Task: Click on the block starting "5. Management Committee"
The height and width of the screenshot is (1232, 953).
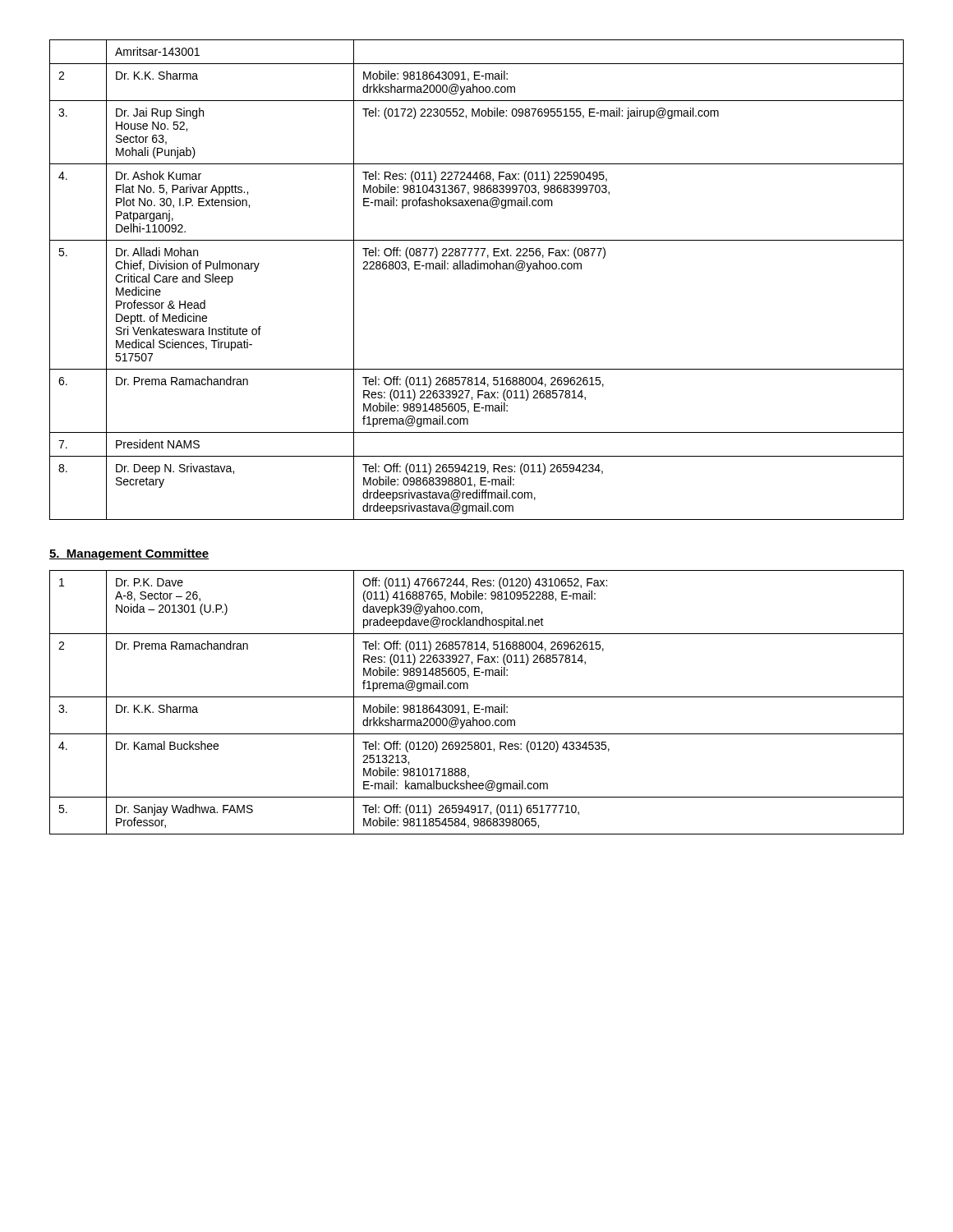Action: (x=129, y=553)
